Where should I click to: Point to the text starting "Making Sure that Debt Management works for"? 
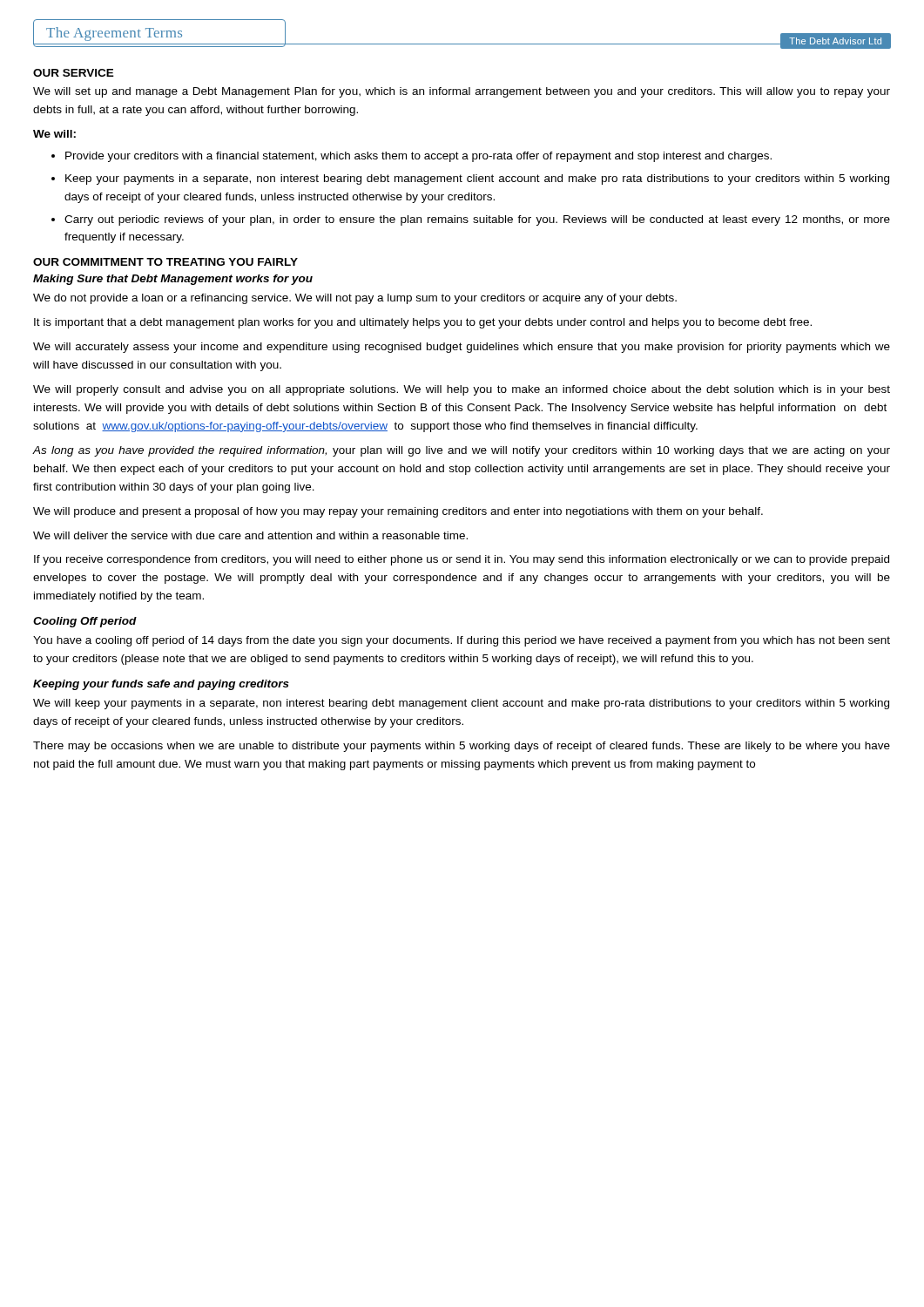click(173, 279)
